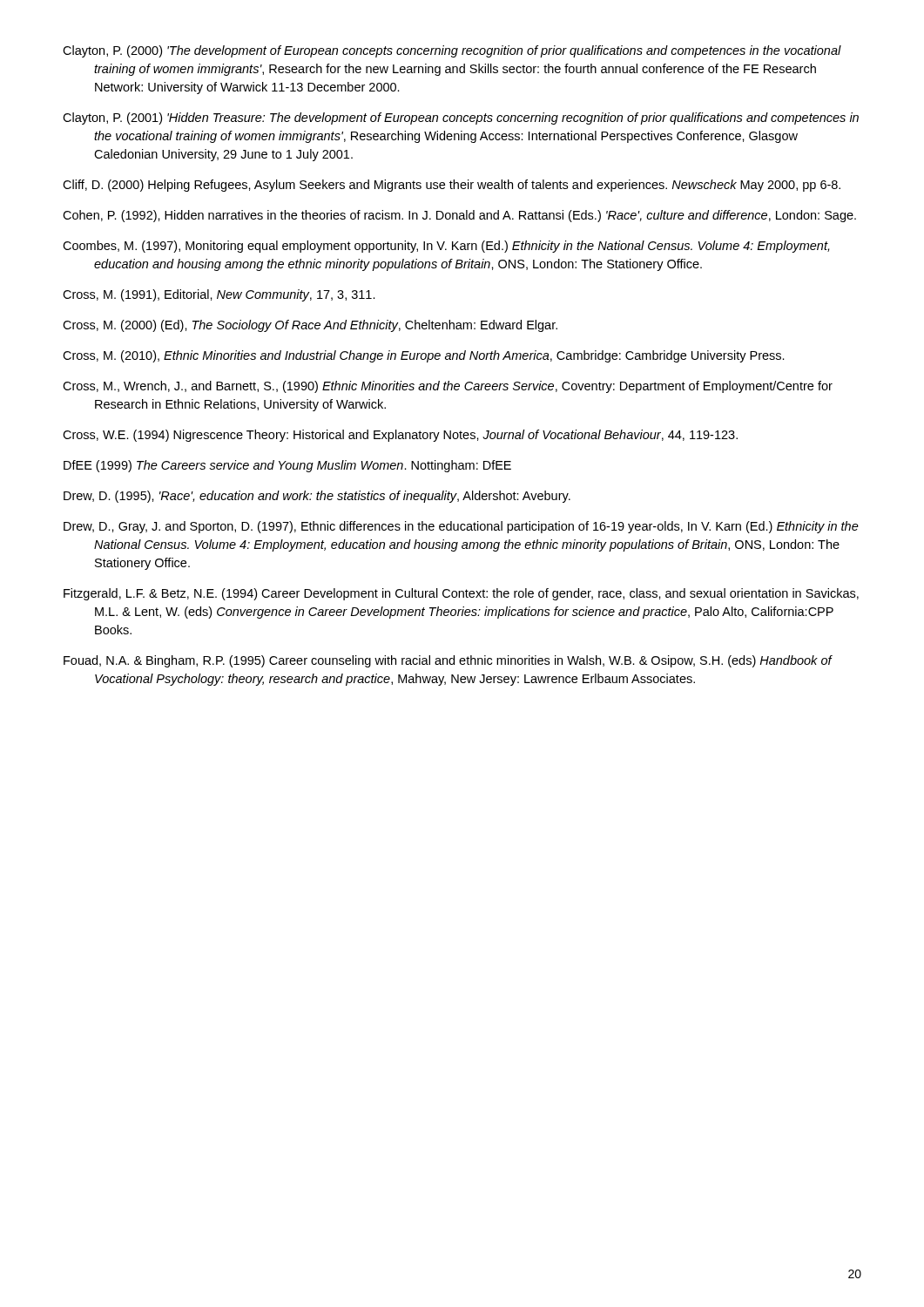Find the block on this page that starts "Drew, D., Gray,"
The width and height of the screenshot is (924, 1307).
coord(461,545)
